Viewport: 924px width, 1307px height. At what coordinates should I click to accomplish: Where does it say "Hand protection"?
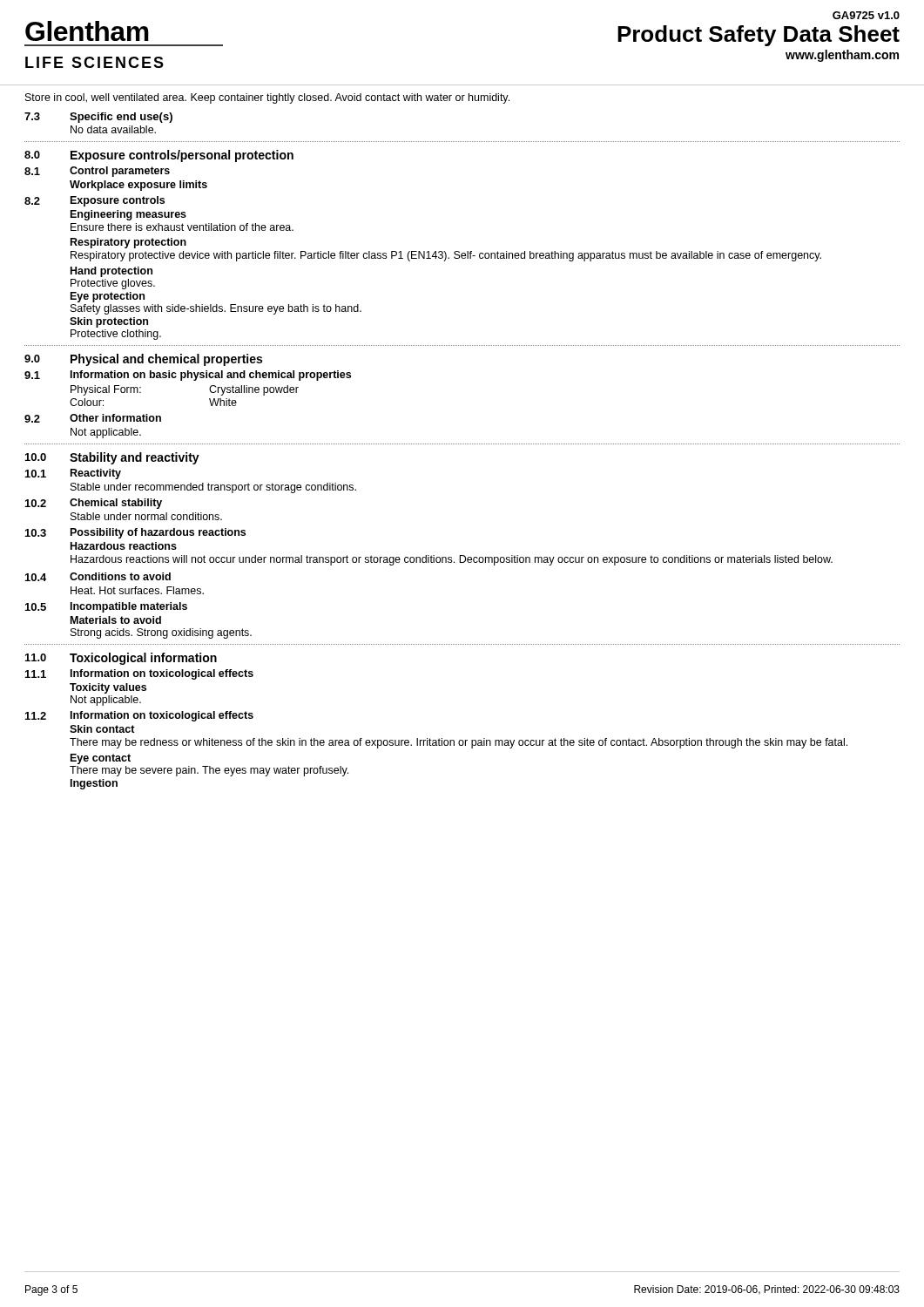coord(111,271)
